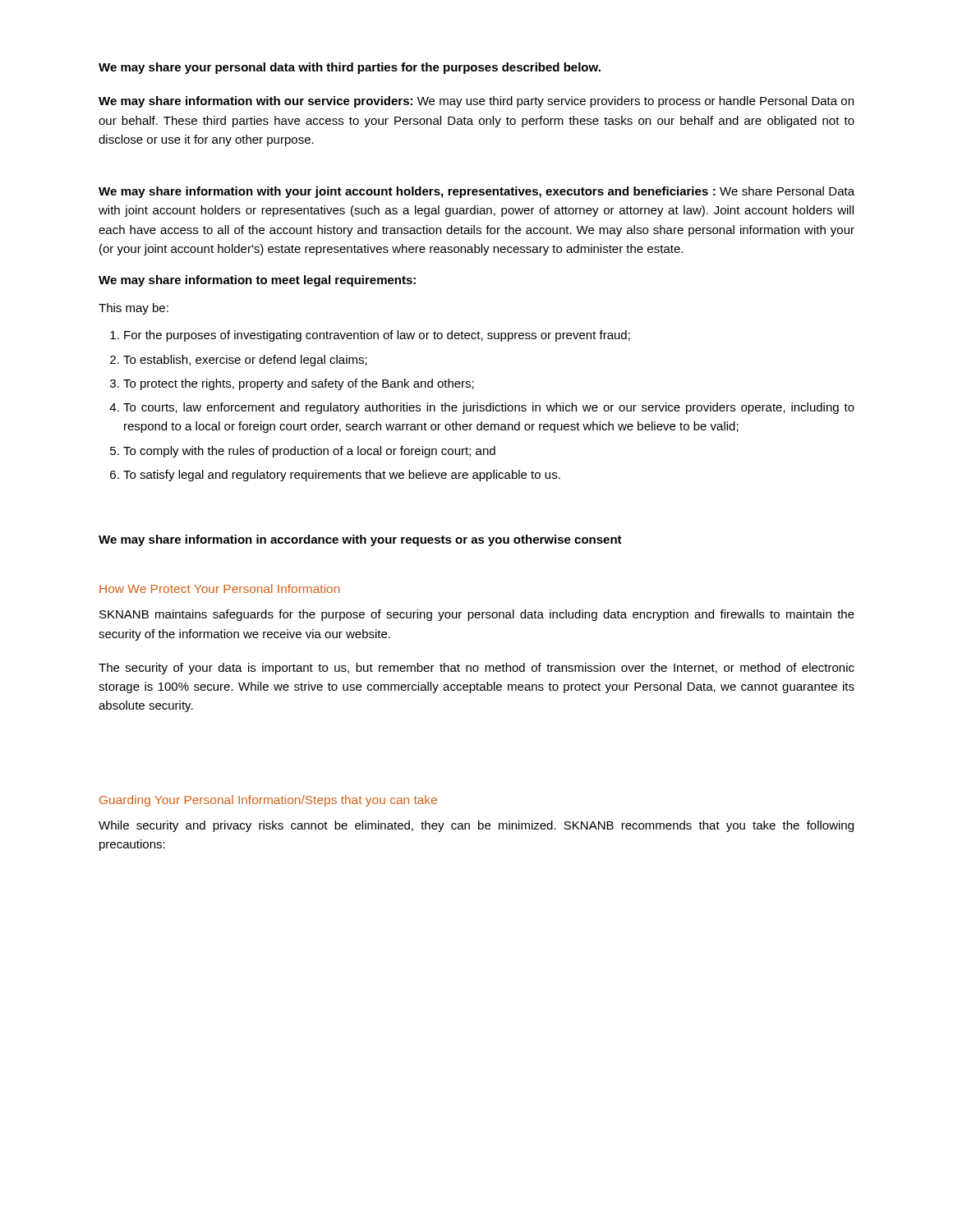Click on the list item that reads "To satisfy legal and regulatory"
953x1232 pixels.
(x=342, y=474)
